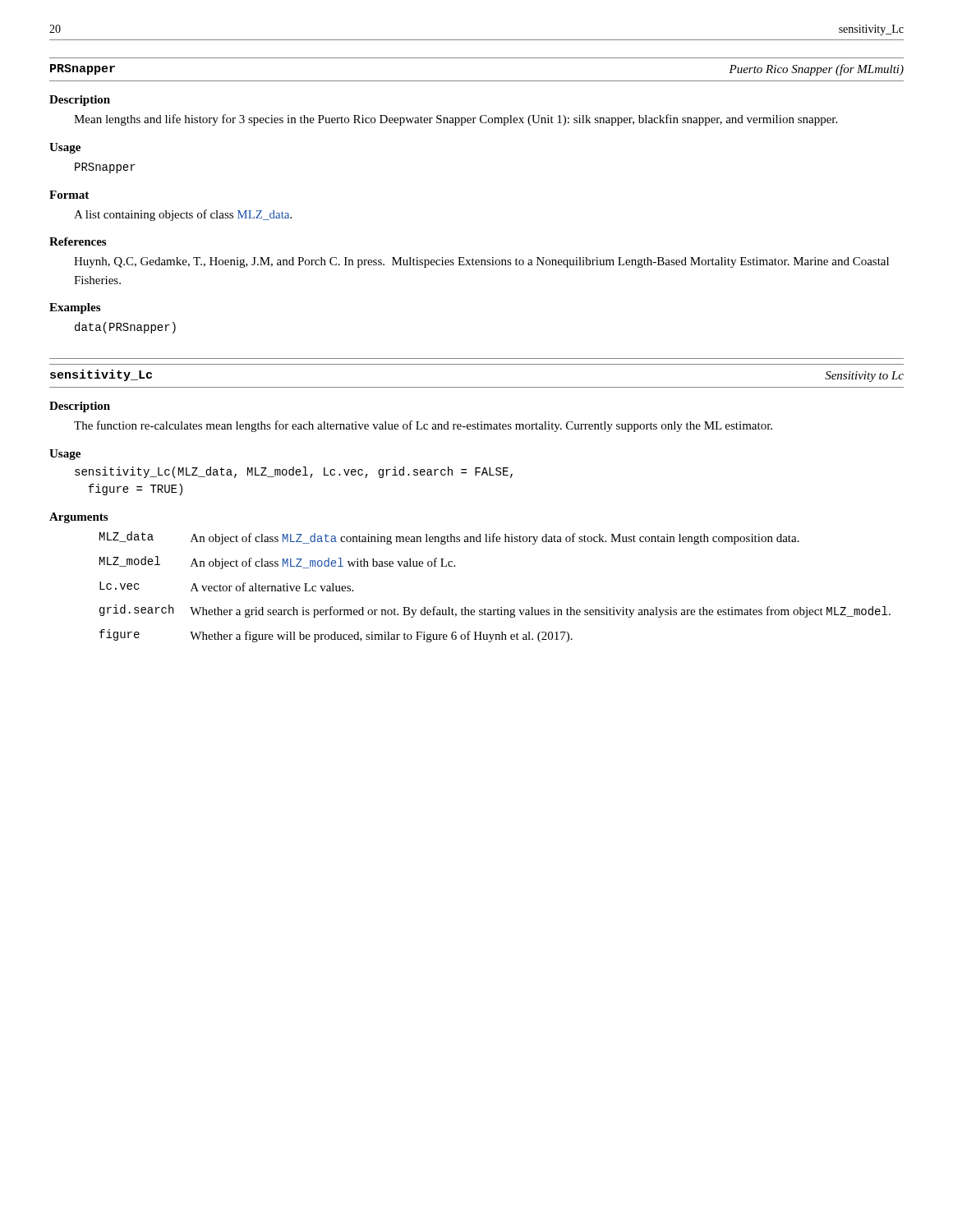Select the table that reads "Whether a grid"
This screenshot has height=1232, width=953.
(x=489, y=588)
